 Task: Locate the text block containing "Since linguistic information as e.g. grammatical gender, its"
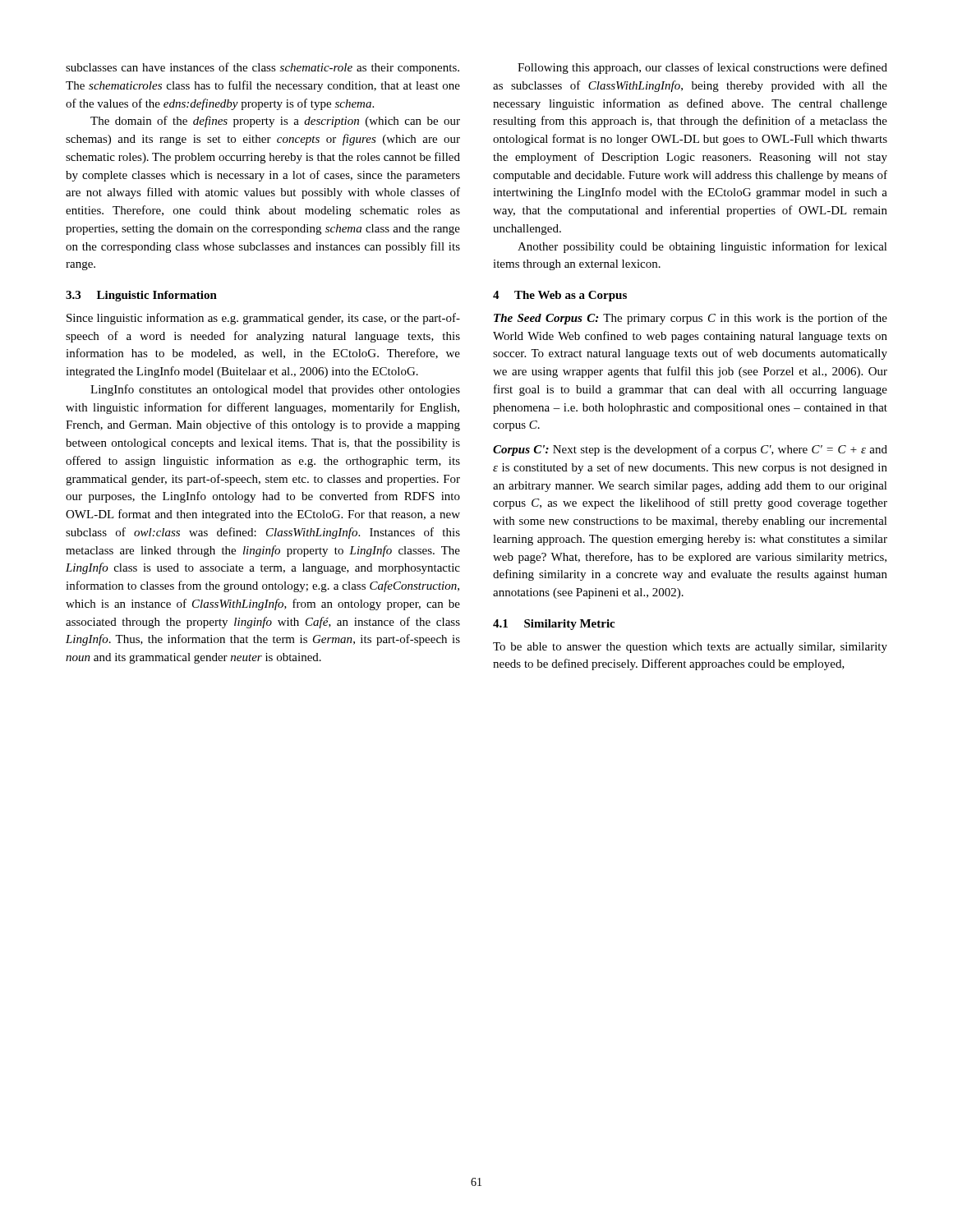(x=263, y=488)
